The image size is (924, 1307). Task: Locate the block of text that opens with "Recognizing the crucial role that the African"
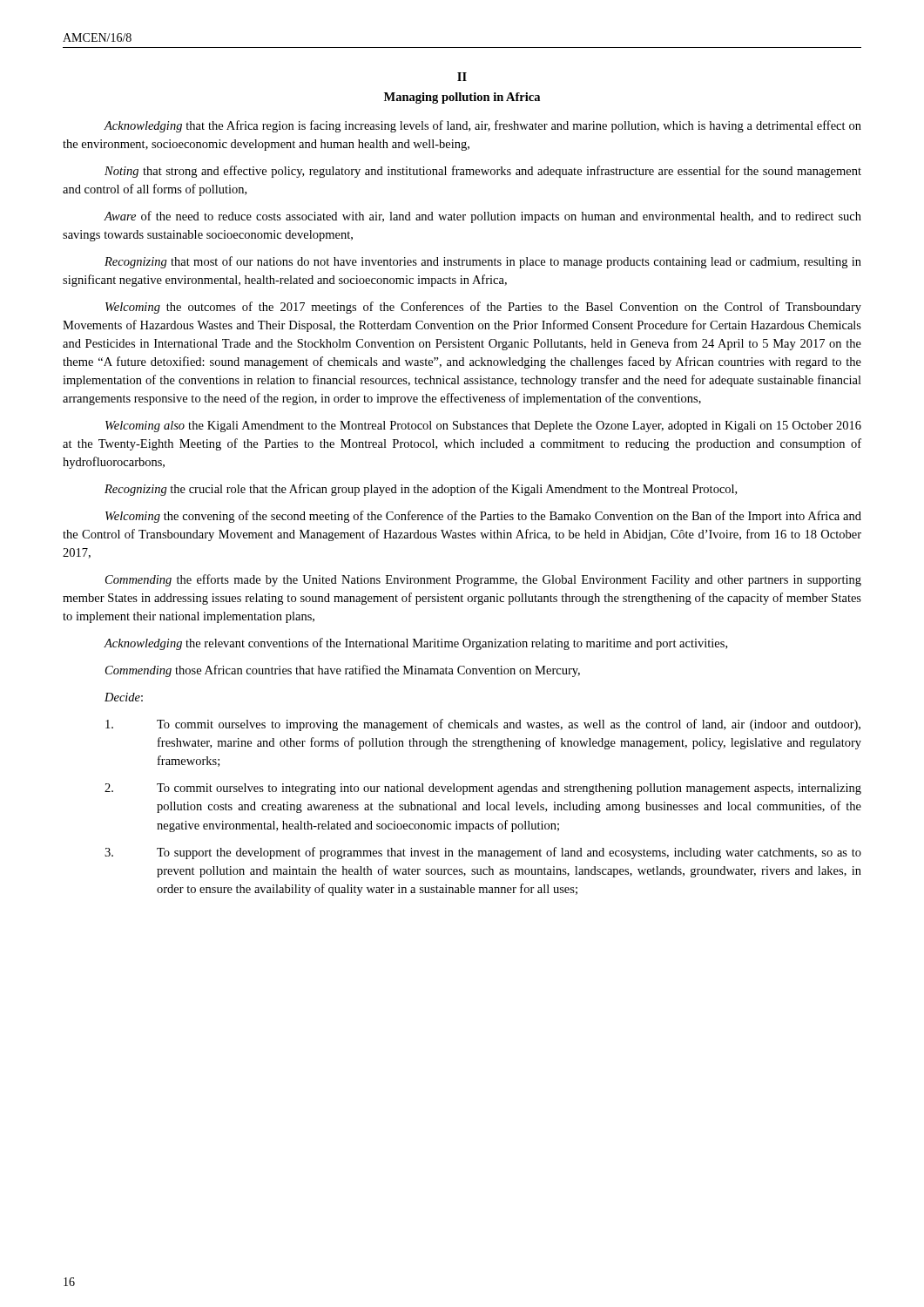coord(421,489)
